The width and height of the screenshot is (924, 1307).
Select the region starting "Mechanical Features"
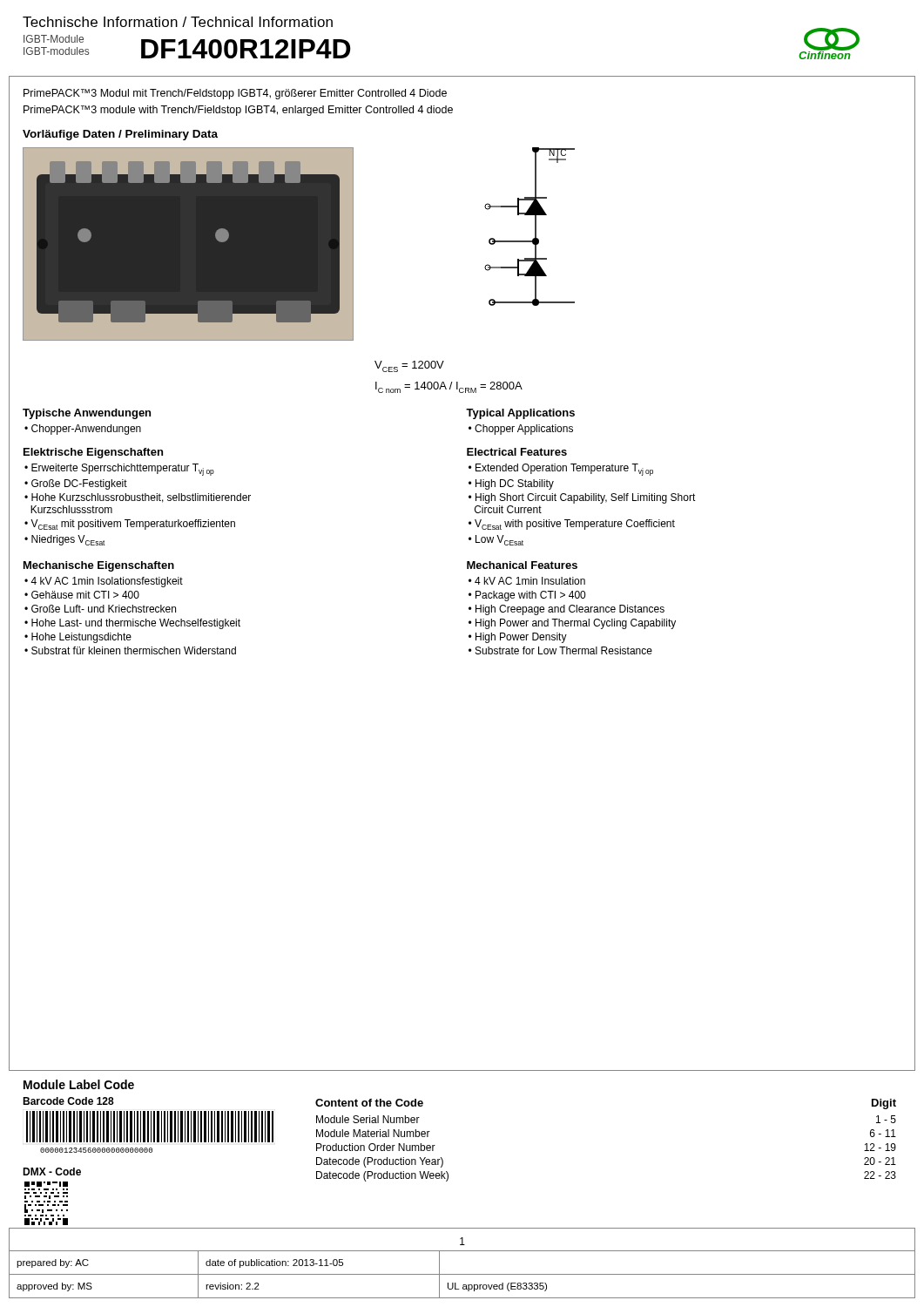click(x=522, y=565)
